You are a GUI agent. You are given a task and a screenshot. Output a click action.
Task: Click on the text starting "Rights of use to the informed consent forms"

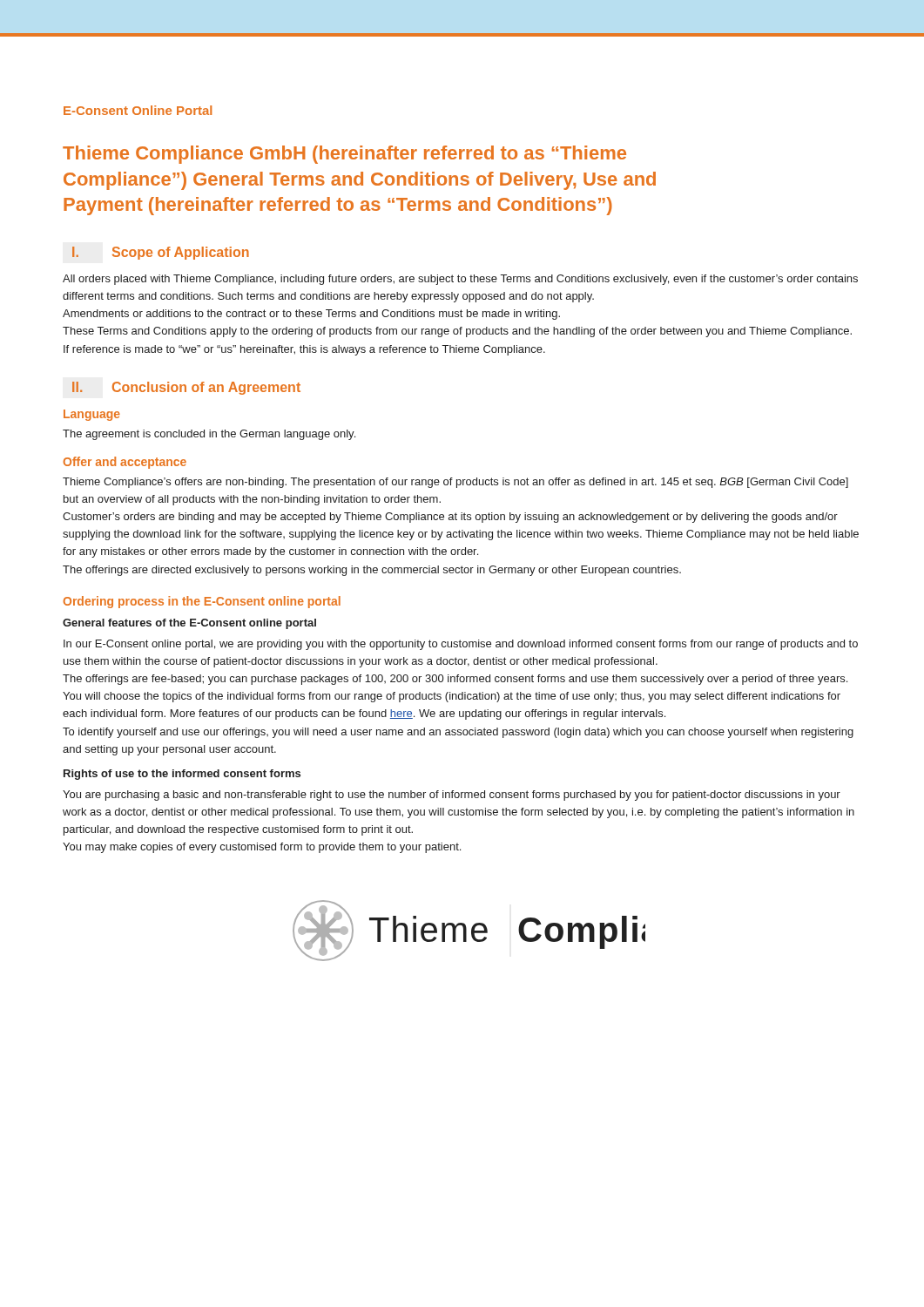click(x=182, y=773)
